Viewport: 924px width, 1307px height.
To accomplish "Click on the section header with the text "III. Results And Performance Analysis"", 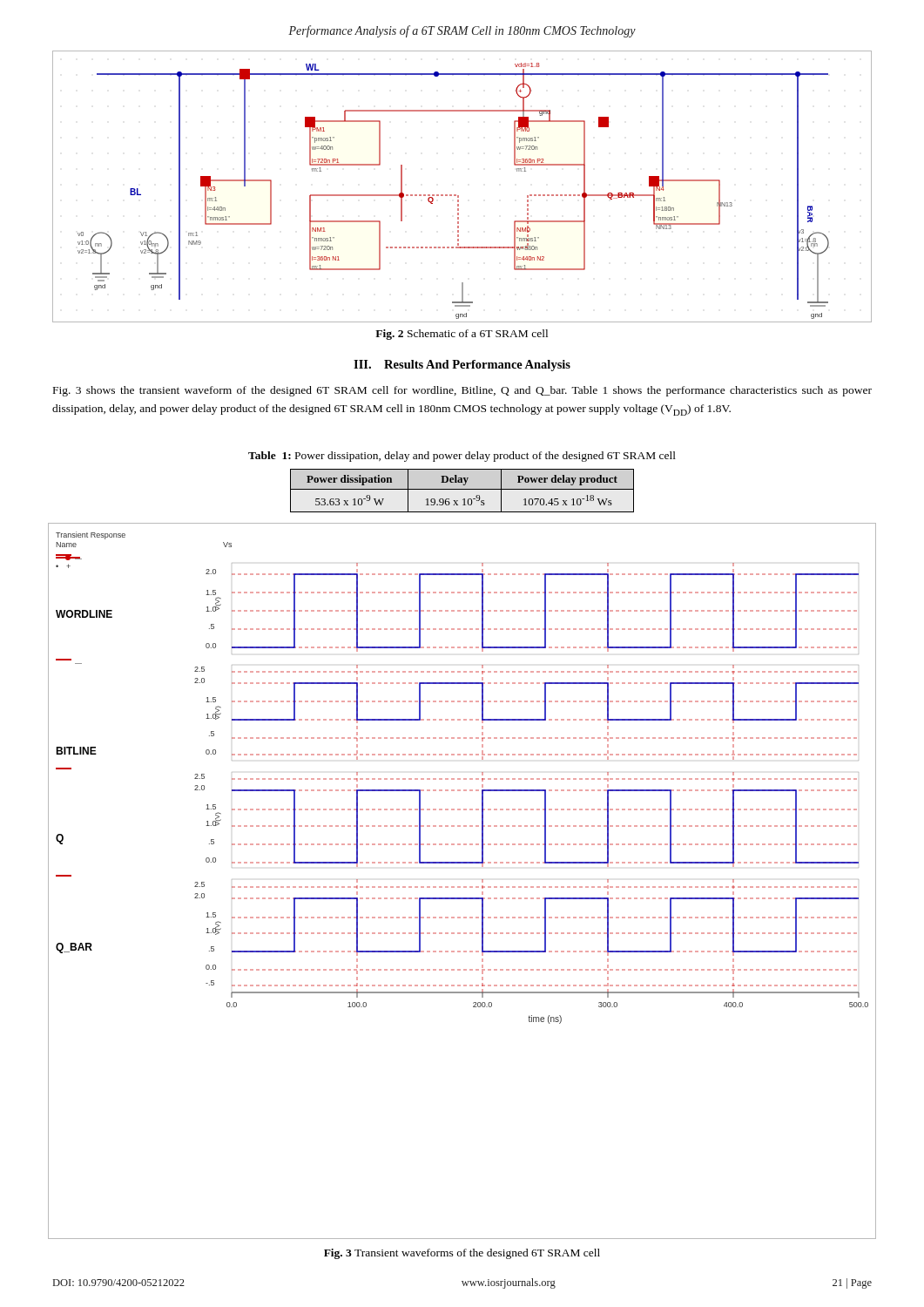I will (462, 364).
